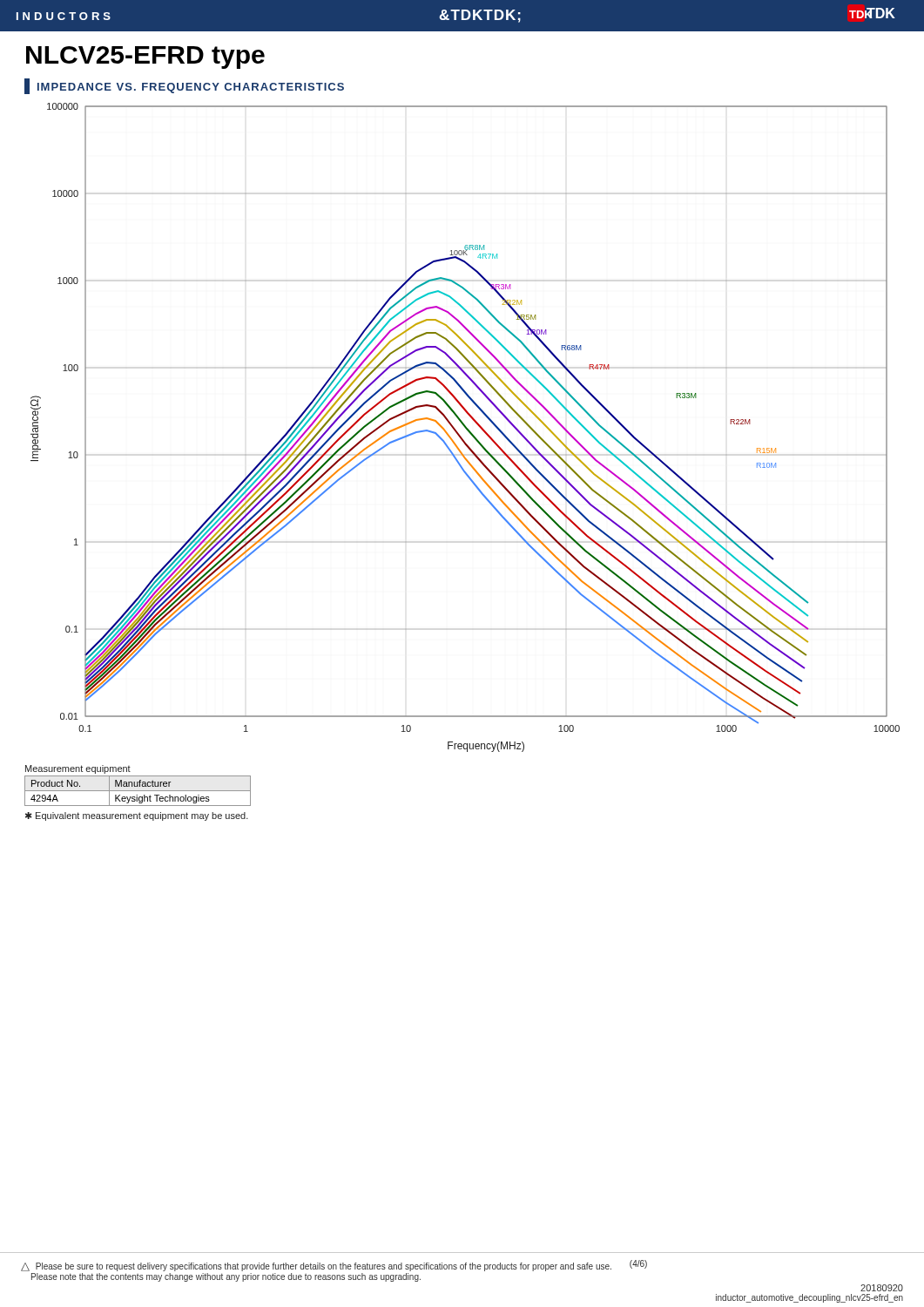
Task: Locate the title
Action: (x=462, y=55)
